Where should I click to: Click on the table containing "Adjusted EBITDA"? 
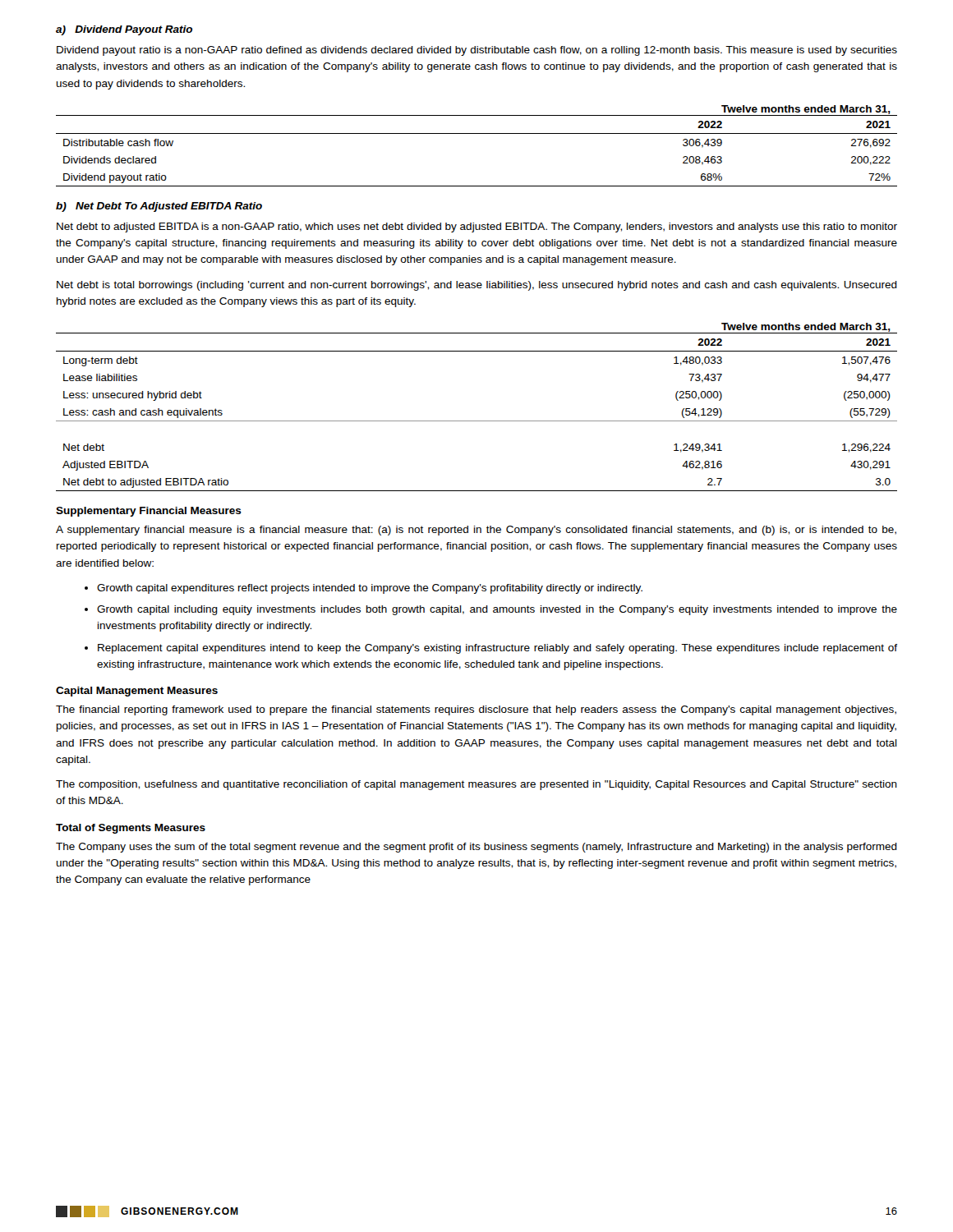(x=476, y=405)
